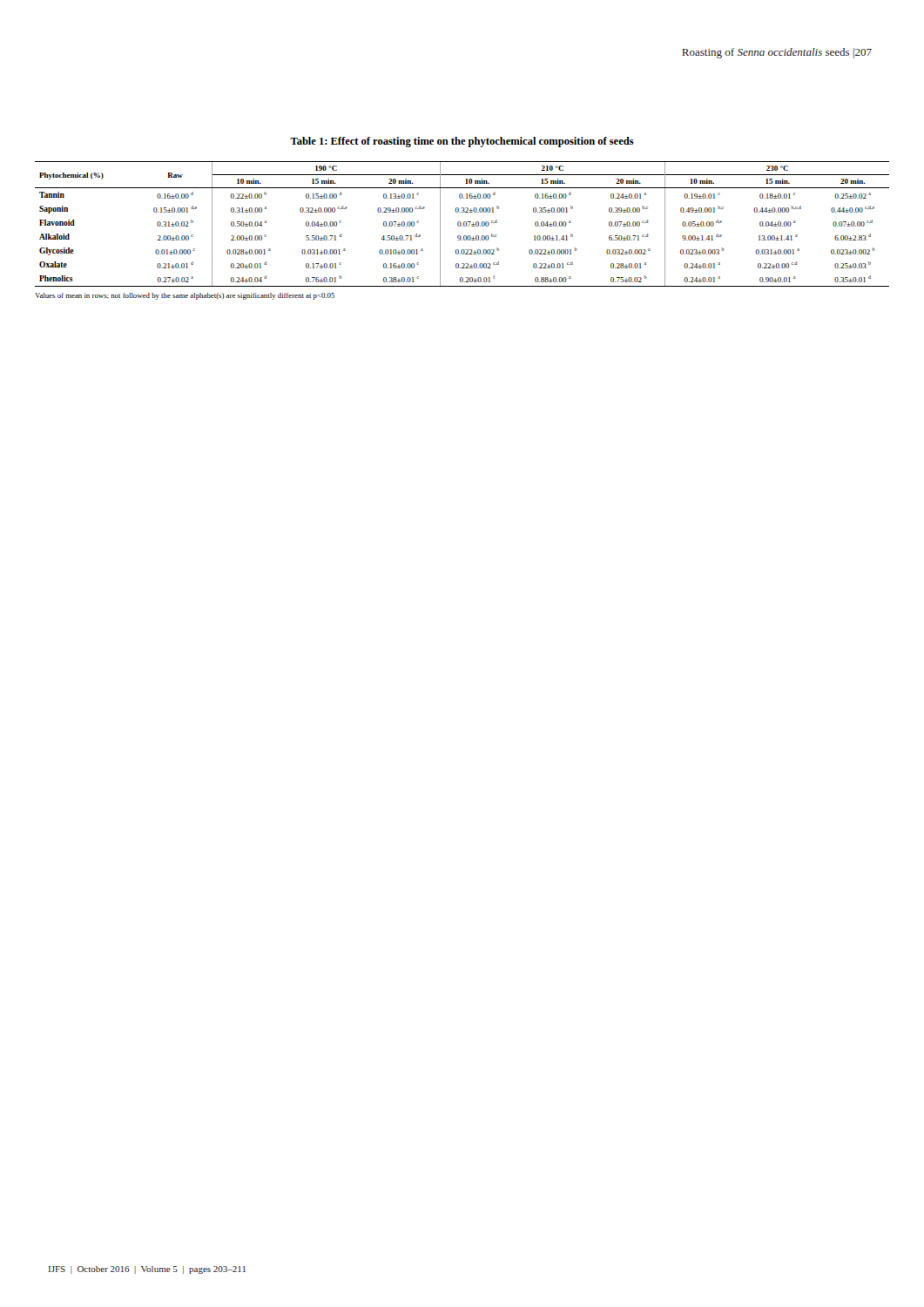The image size is (924, 1307).
Task: Where is the caption that starts "Table 1: Effect of roasting time on"?
Action: (462, 141)
